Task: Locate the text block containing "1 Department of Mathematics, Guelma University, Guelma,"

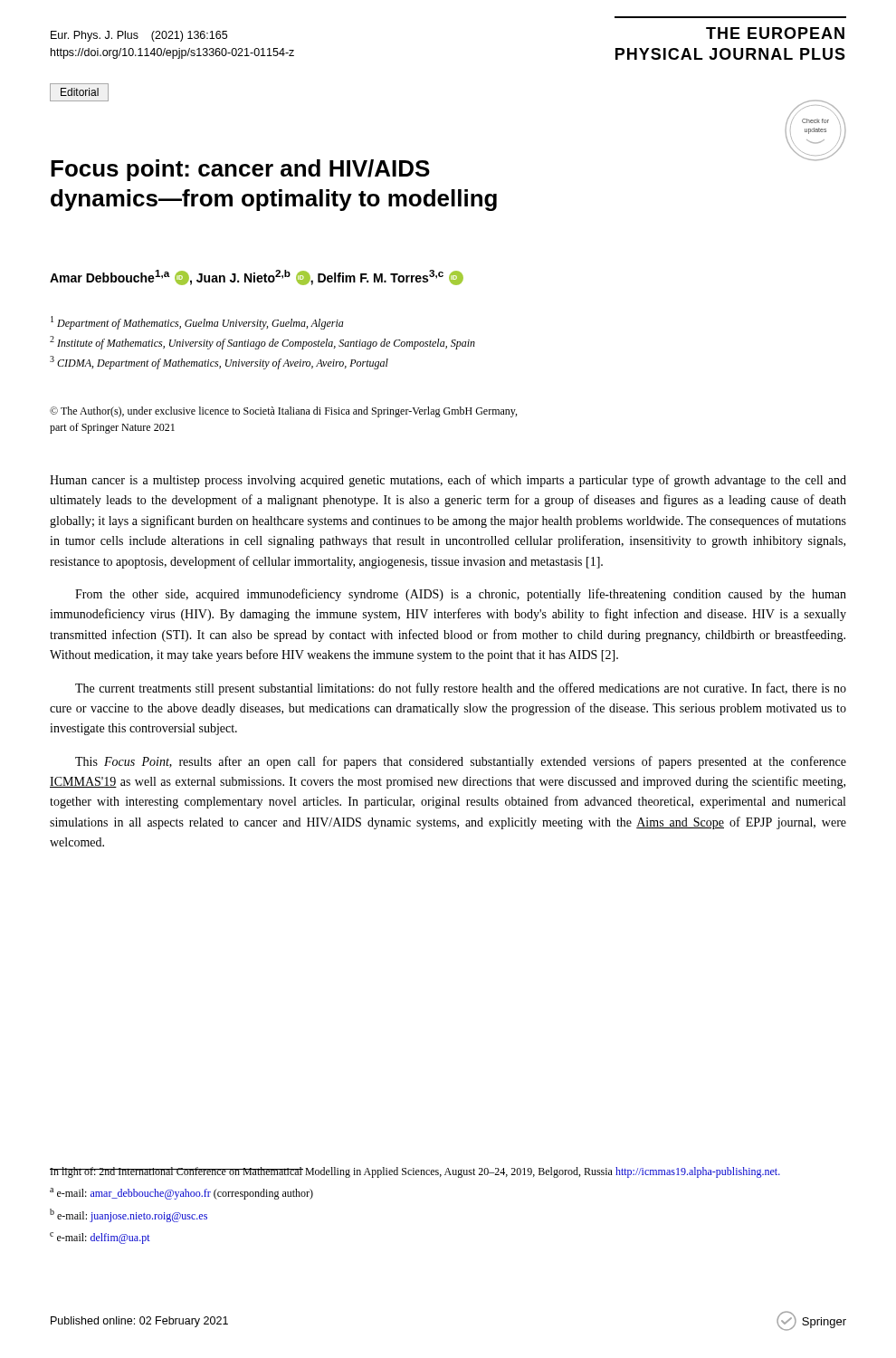Action: tap(262, 342)
